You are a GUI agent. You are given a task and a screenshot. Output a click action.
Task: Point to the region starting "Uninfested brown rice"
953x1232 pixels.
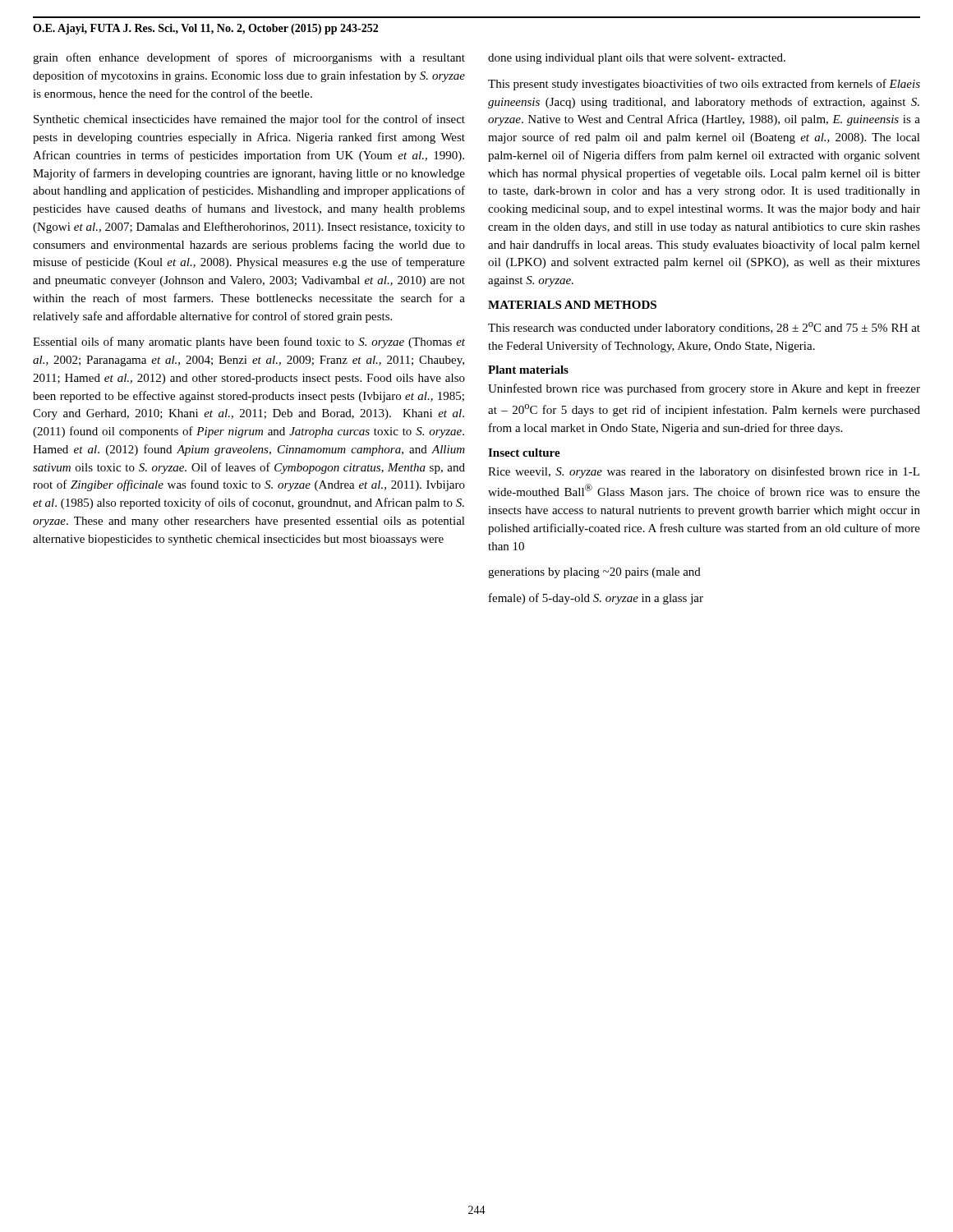pos(704,408)
